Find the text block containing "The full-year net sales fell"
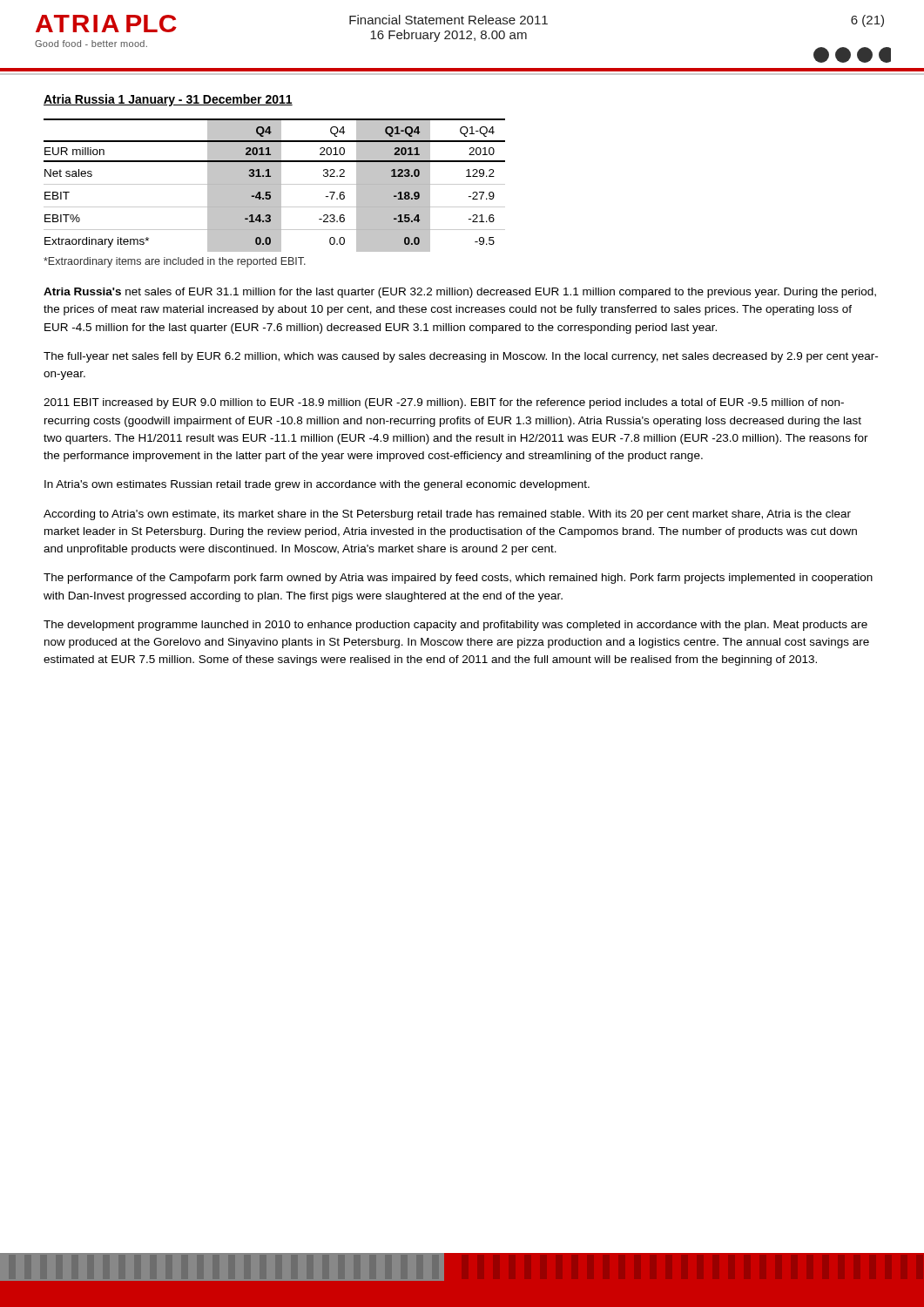 pos(461,365)
